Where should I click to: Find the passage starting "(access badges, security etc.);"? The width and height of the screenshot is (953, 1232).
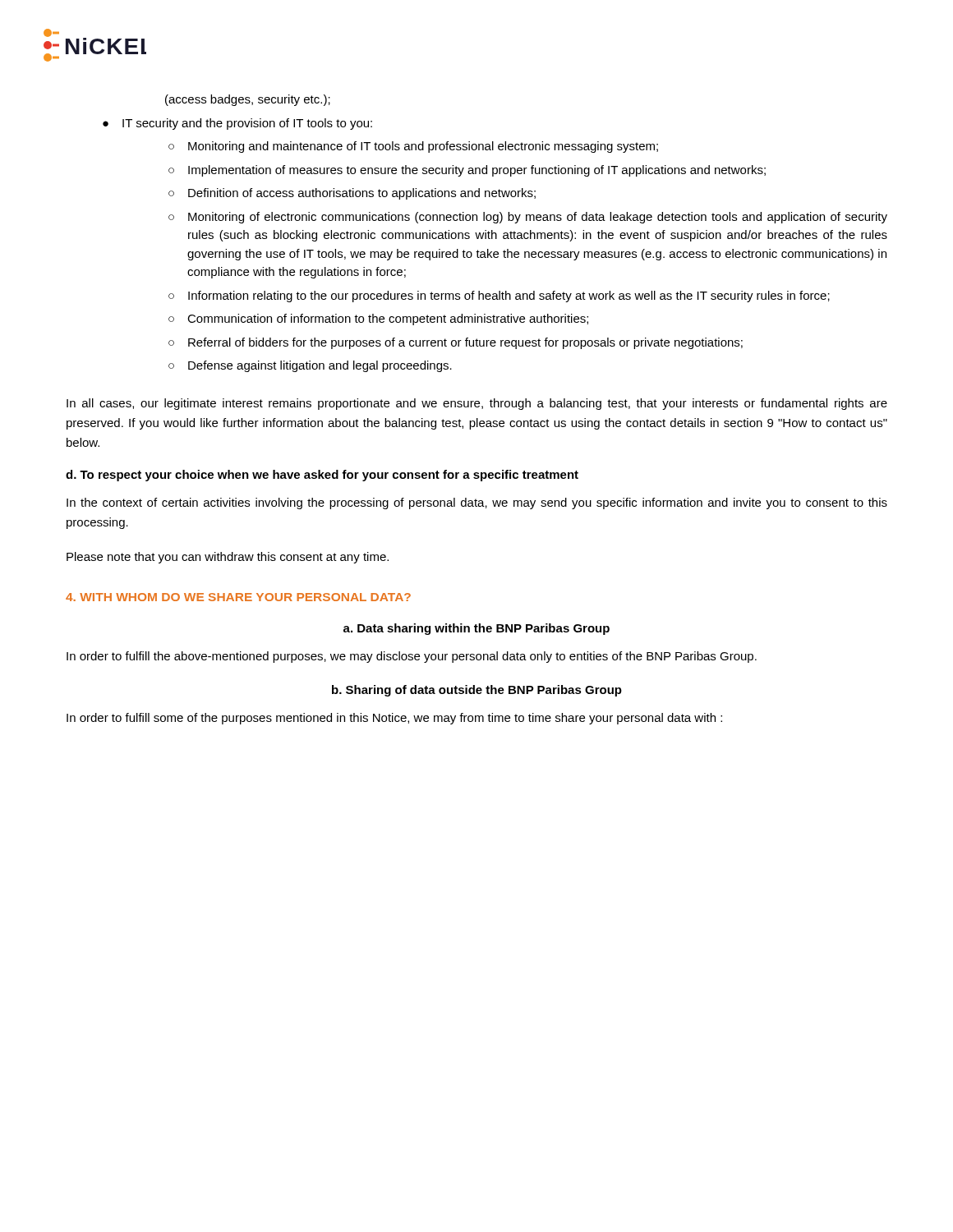pos(248,99)
